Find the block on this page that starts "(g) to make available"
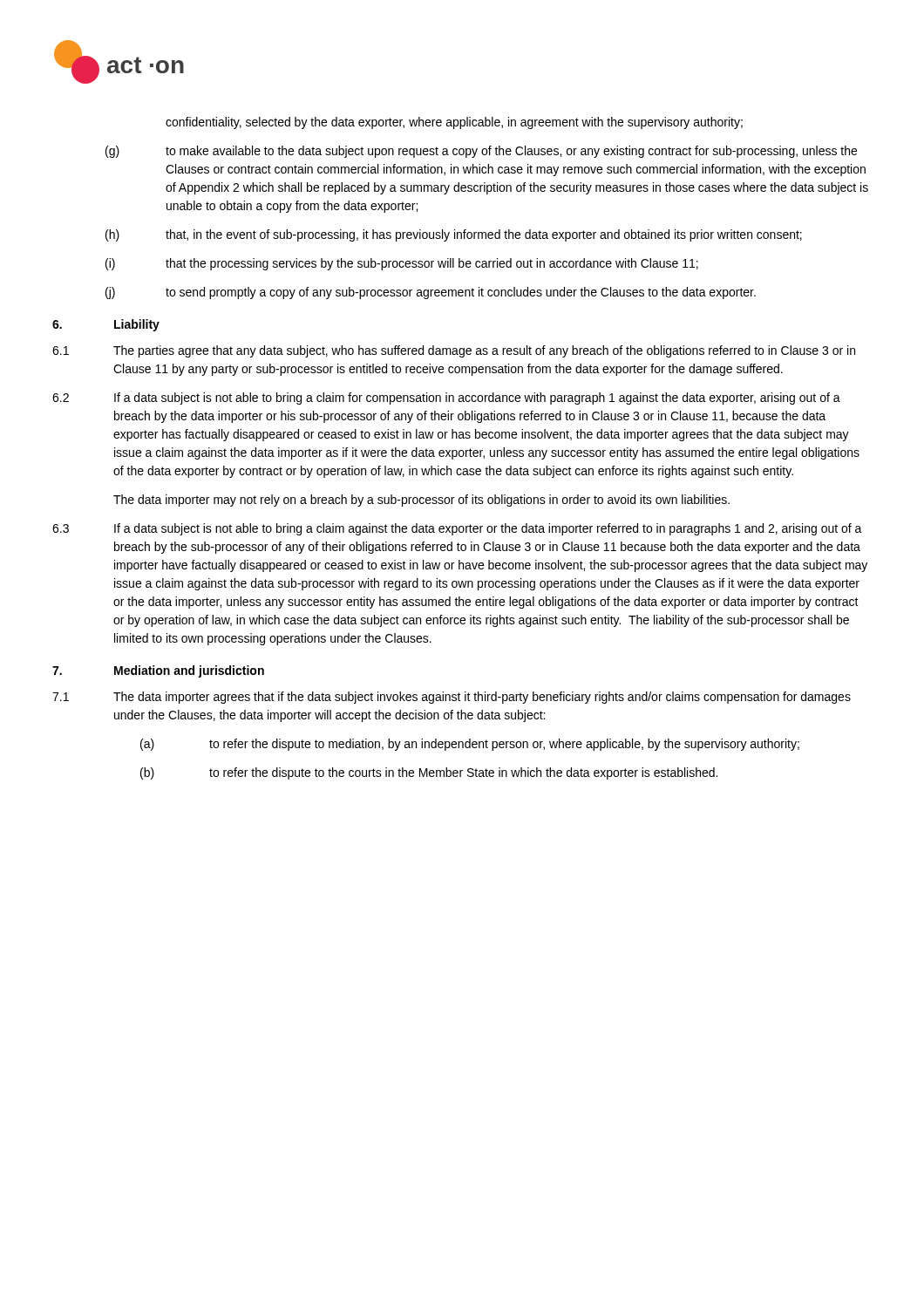The height and width of the screenshot is (1308, 924). pyautogui.click(x=462, y=179)
